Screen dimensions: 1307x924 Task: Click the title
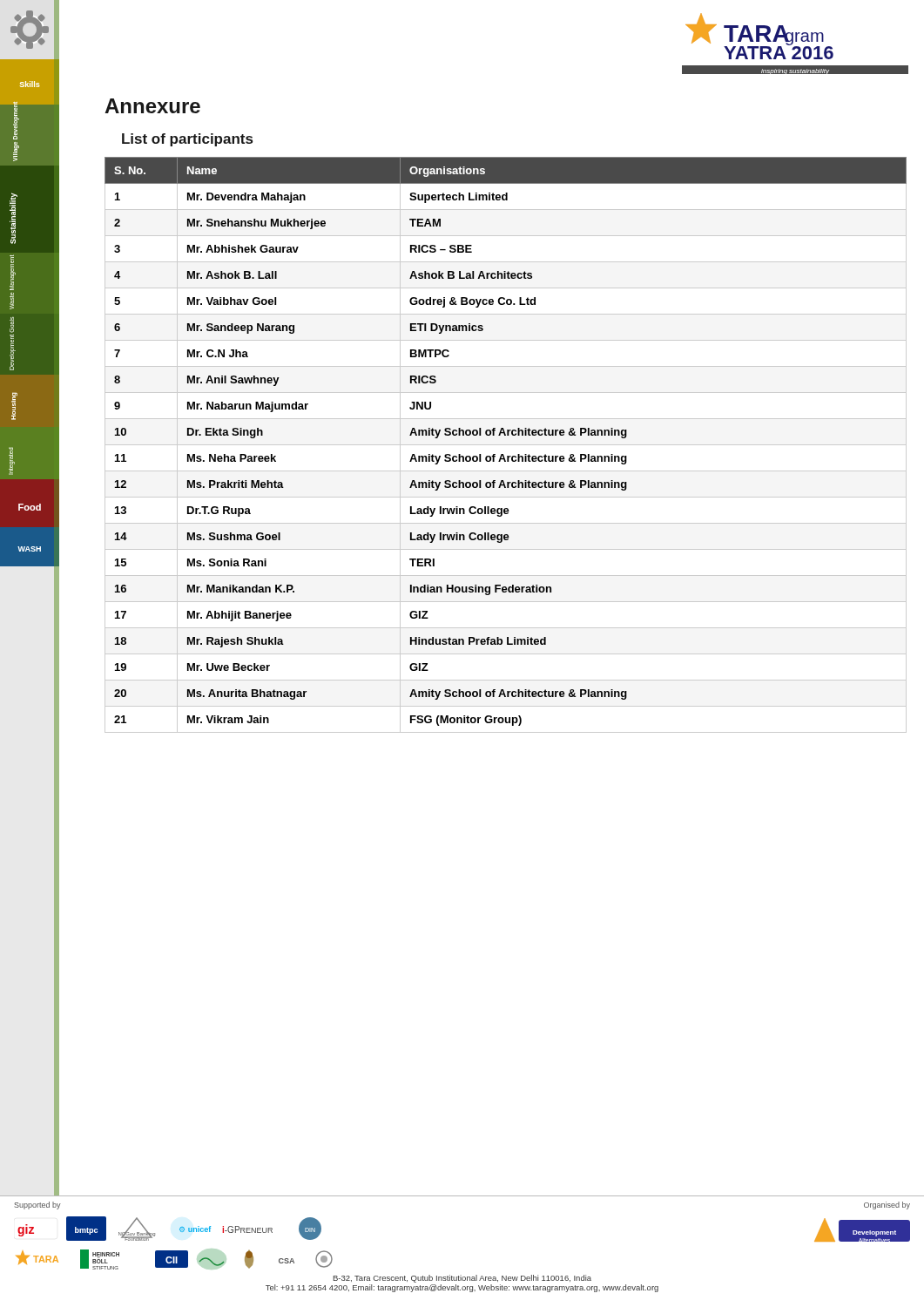pyautogui.click(x=153, y=106)
